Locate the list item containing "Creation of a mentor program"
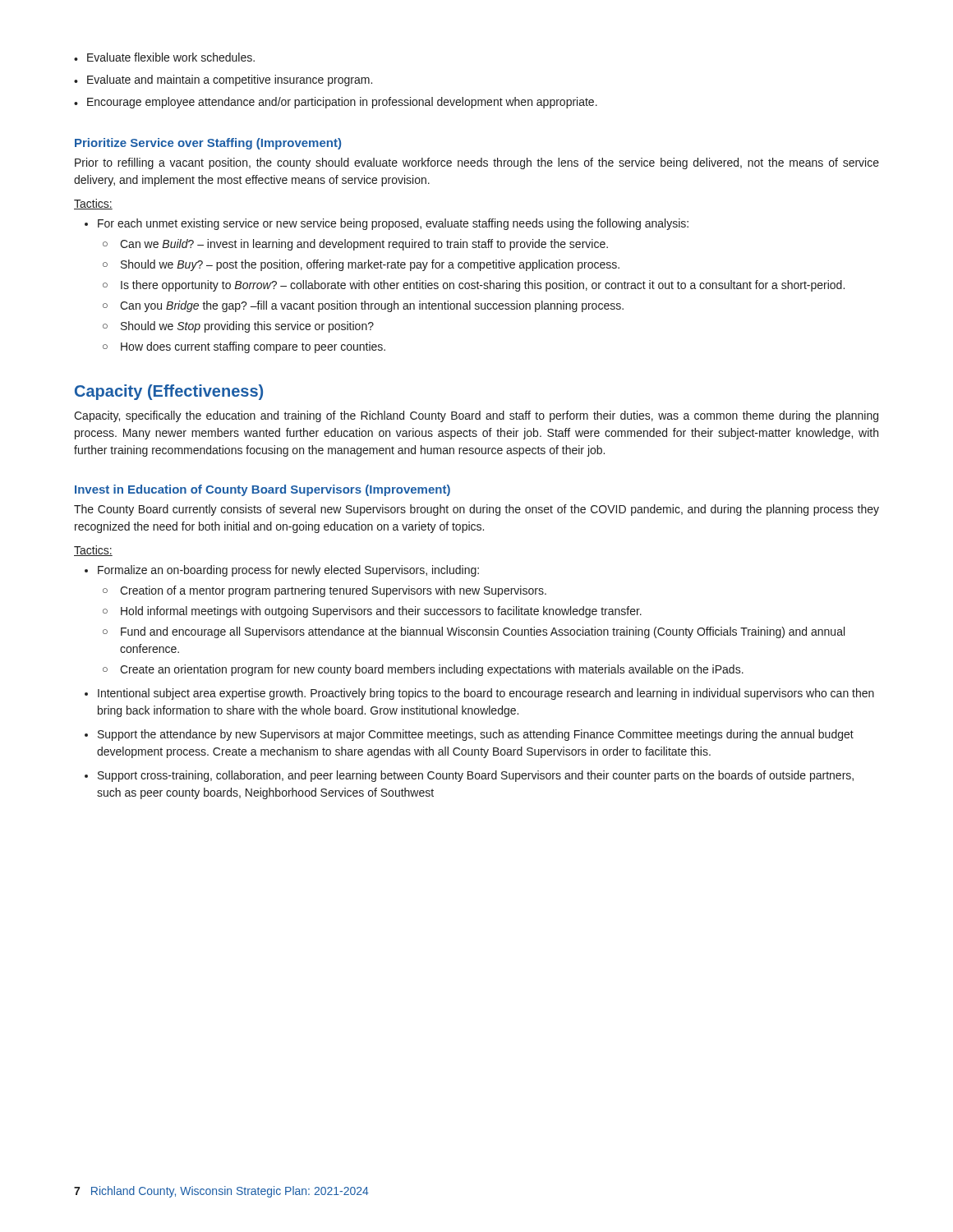Image resolution: width=953 pixels, height=1232 pixels. (500, 591)
